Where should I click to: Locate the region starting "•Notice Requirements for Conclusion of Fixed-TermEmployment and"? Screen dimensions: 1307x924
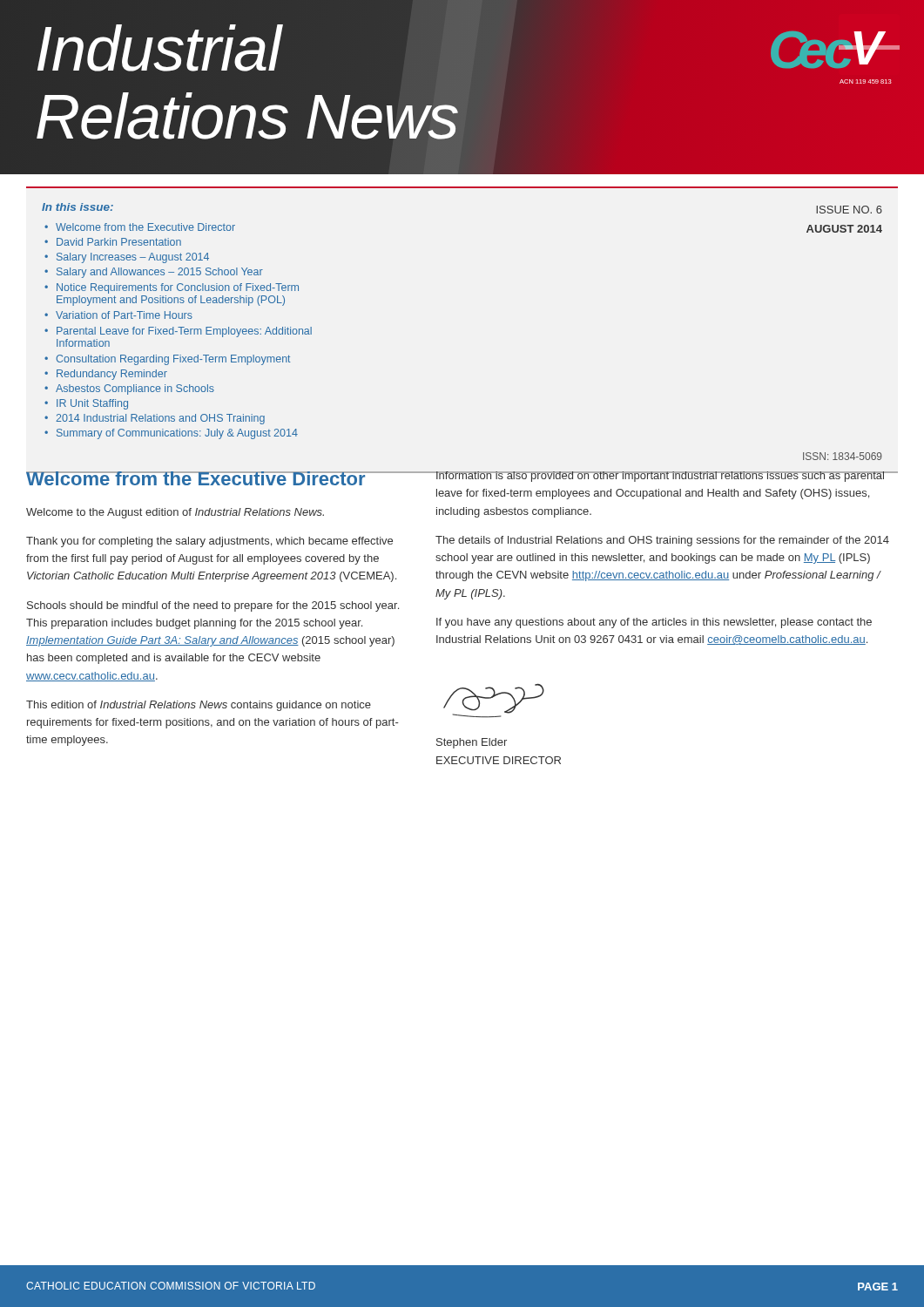coord(172,293)
